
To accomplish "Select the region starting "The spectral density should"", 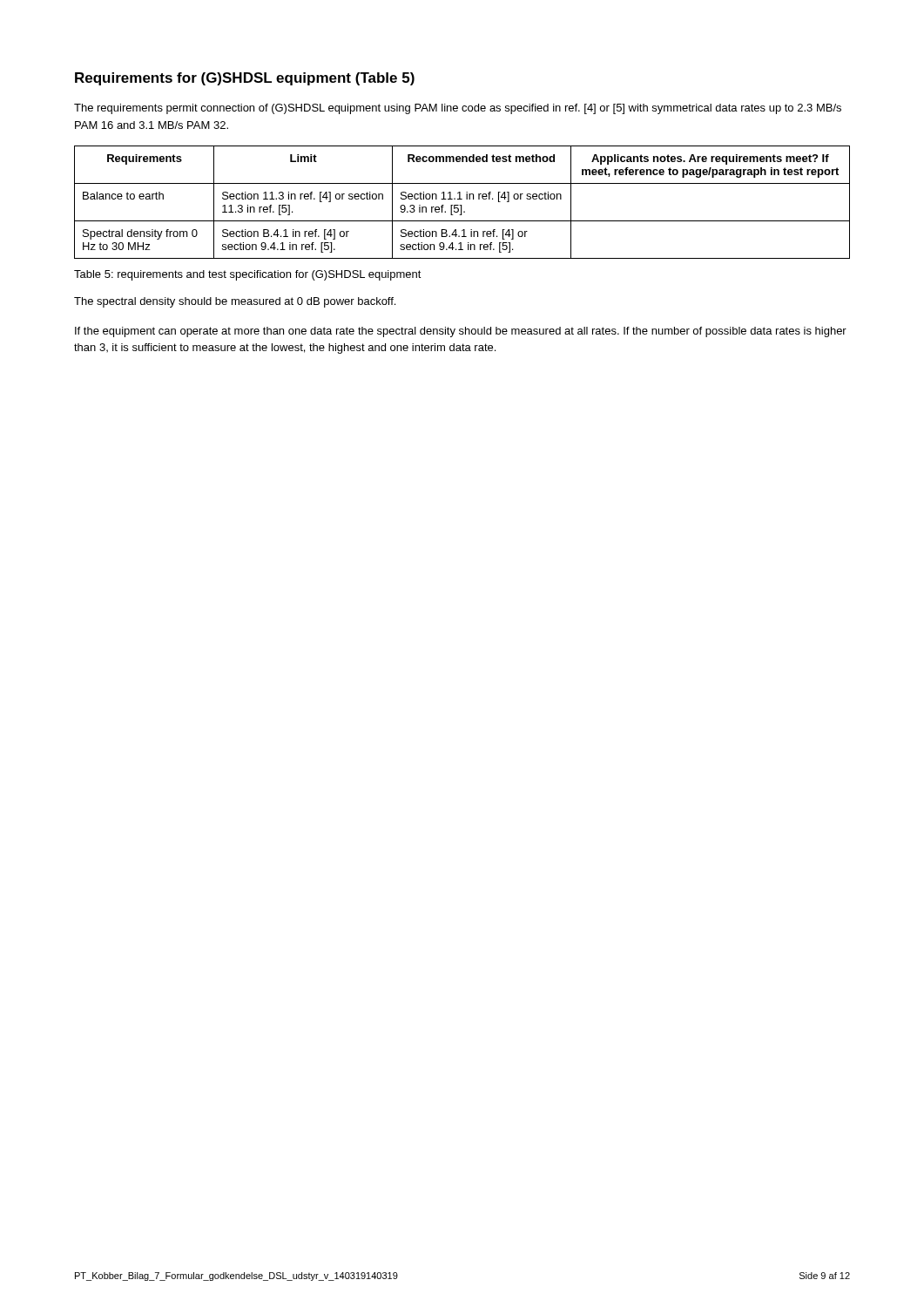I will [x=235, y=301].
